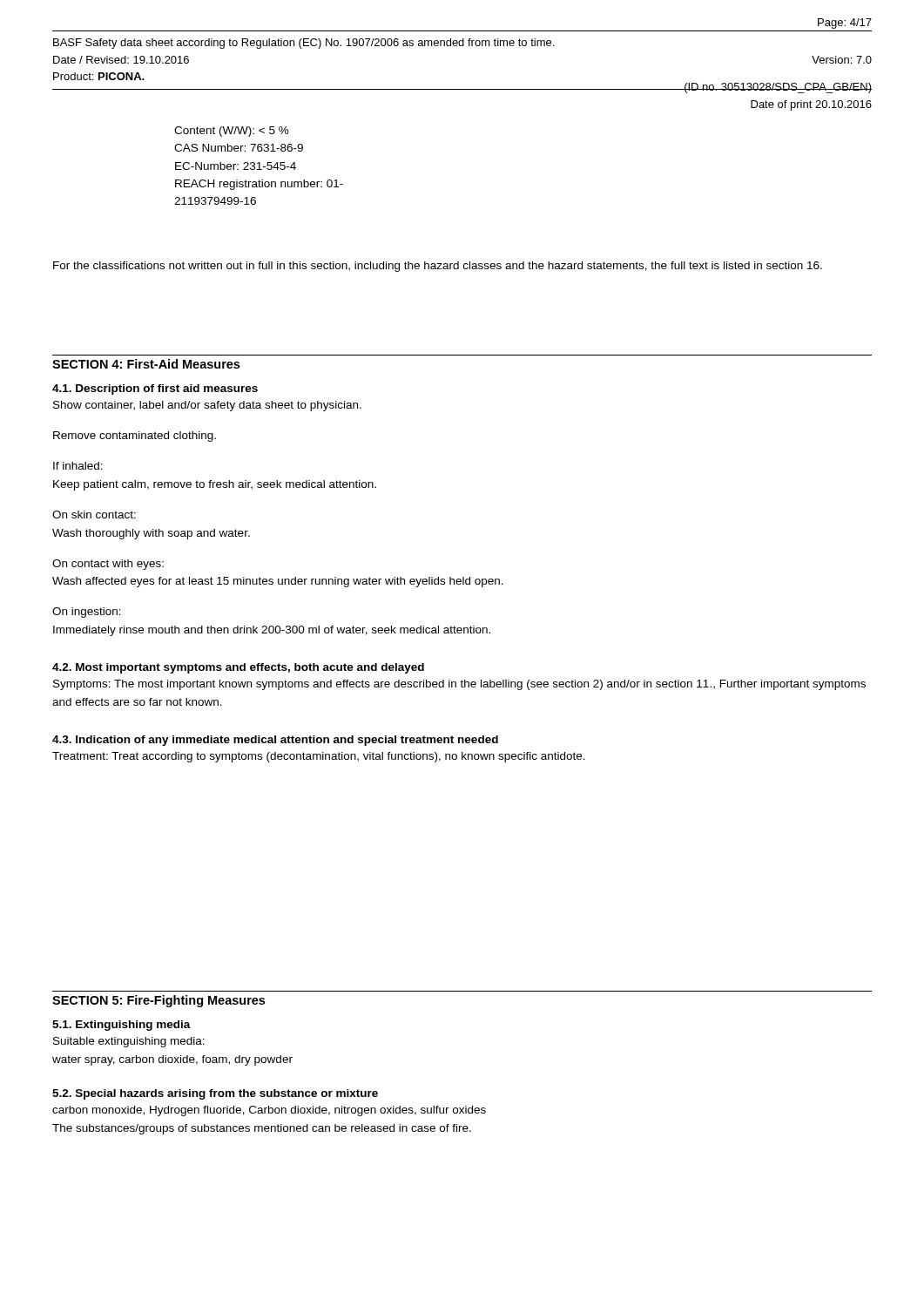Image resolution: width=924 pixels, height=1307 pixels.
Task: Select the section header with the text "4.2. Most important"
Action: point(238,667)
